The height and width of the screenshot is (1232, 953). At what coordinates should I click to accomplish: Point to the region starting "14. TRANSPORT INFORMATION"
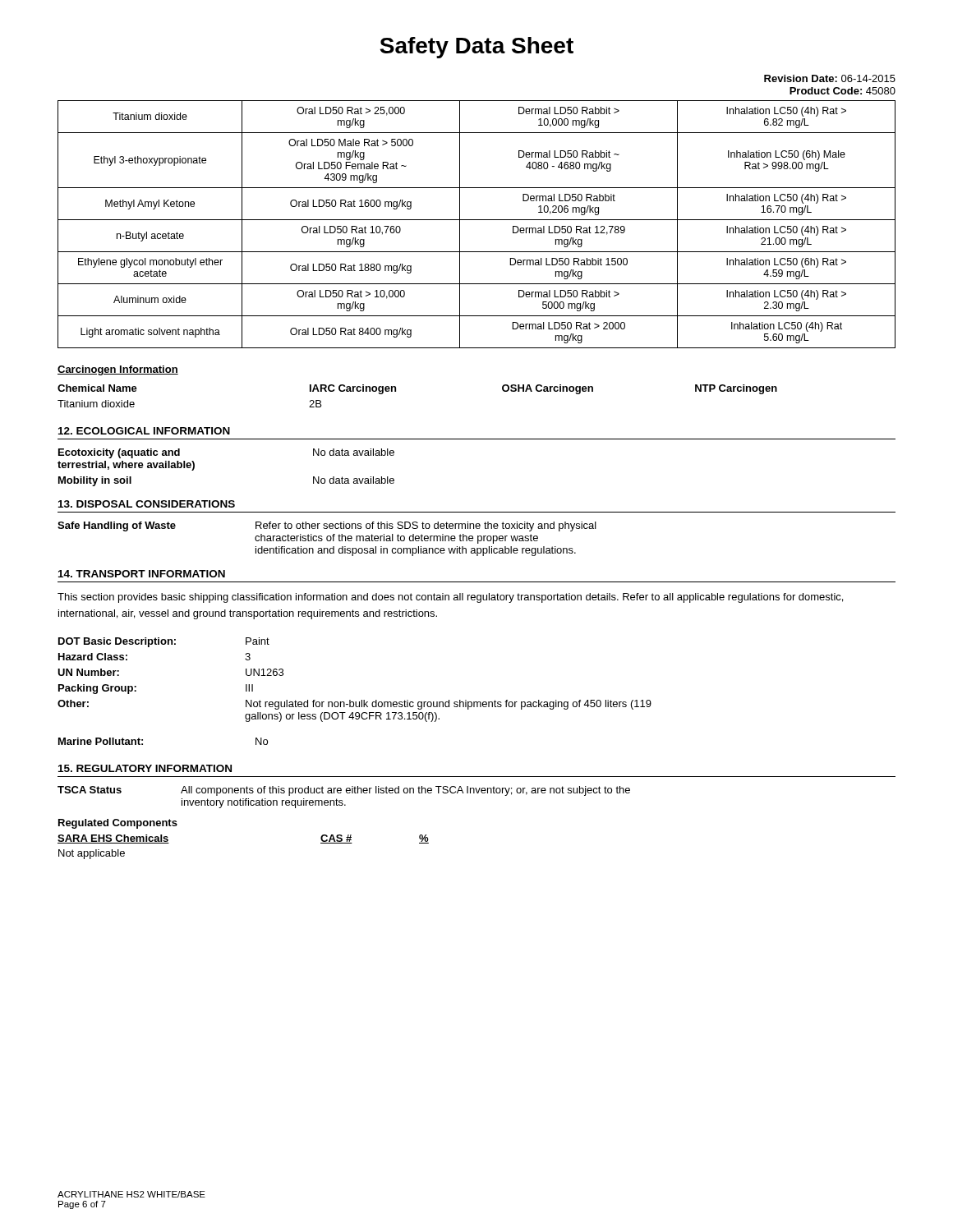click(142, 574)
